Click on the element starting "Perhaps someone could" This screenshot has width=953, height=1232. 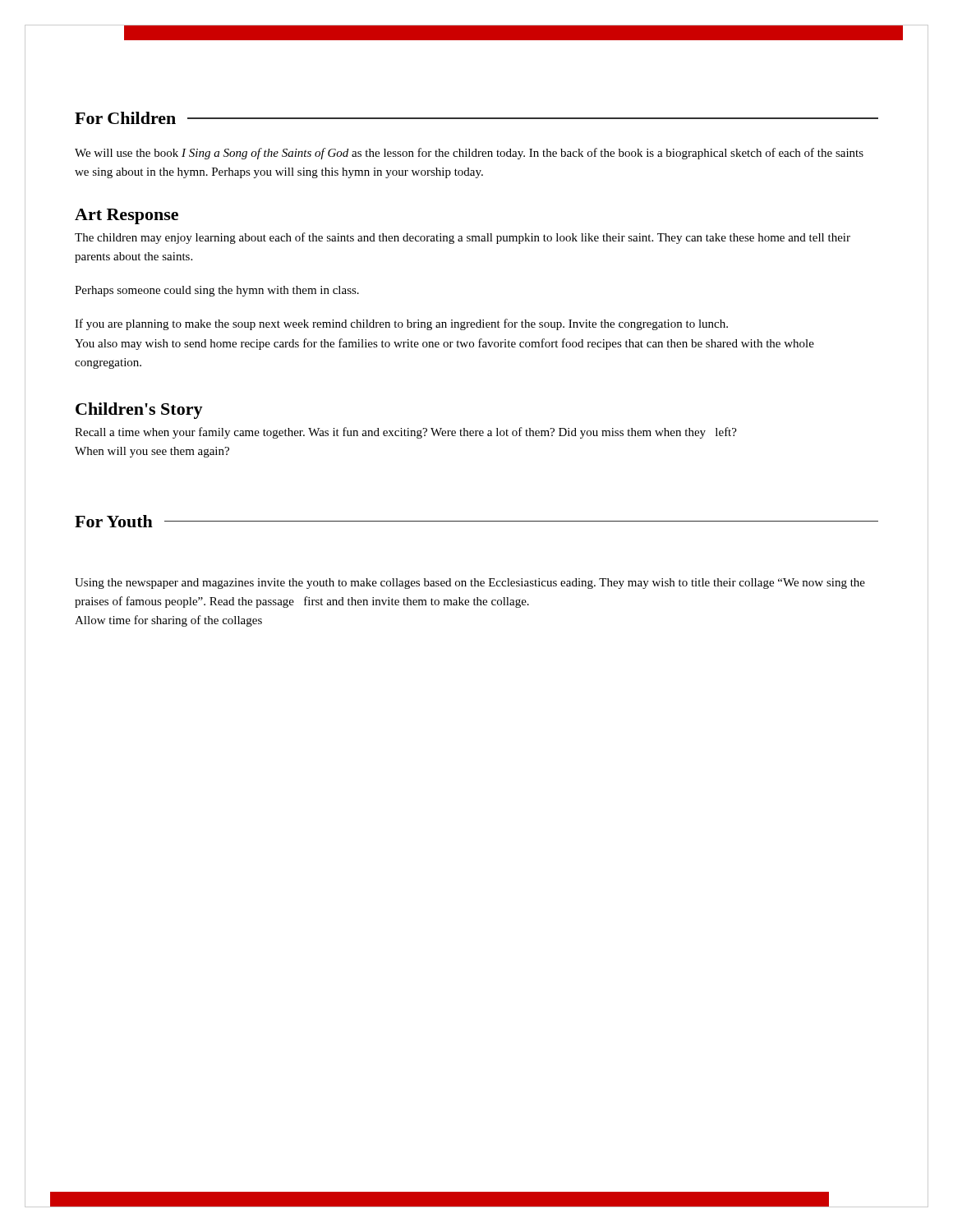coord(217,290)
